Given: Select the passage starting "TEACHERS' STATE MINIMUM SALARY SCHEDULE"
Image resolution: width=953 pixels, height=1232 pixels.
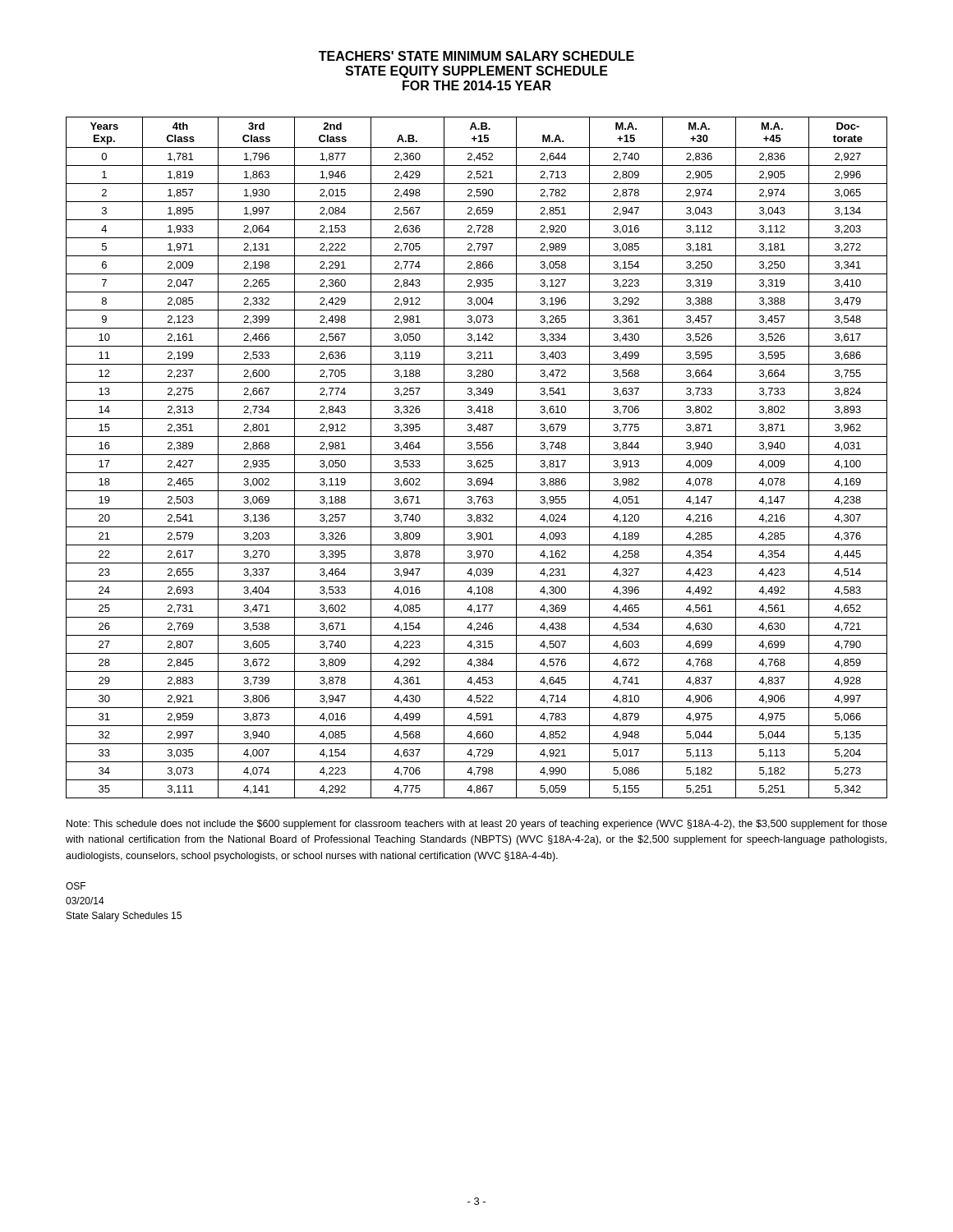Looking at the screenshot, I should (x=476, y=71).
